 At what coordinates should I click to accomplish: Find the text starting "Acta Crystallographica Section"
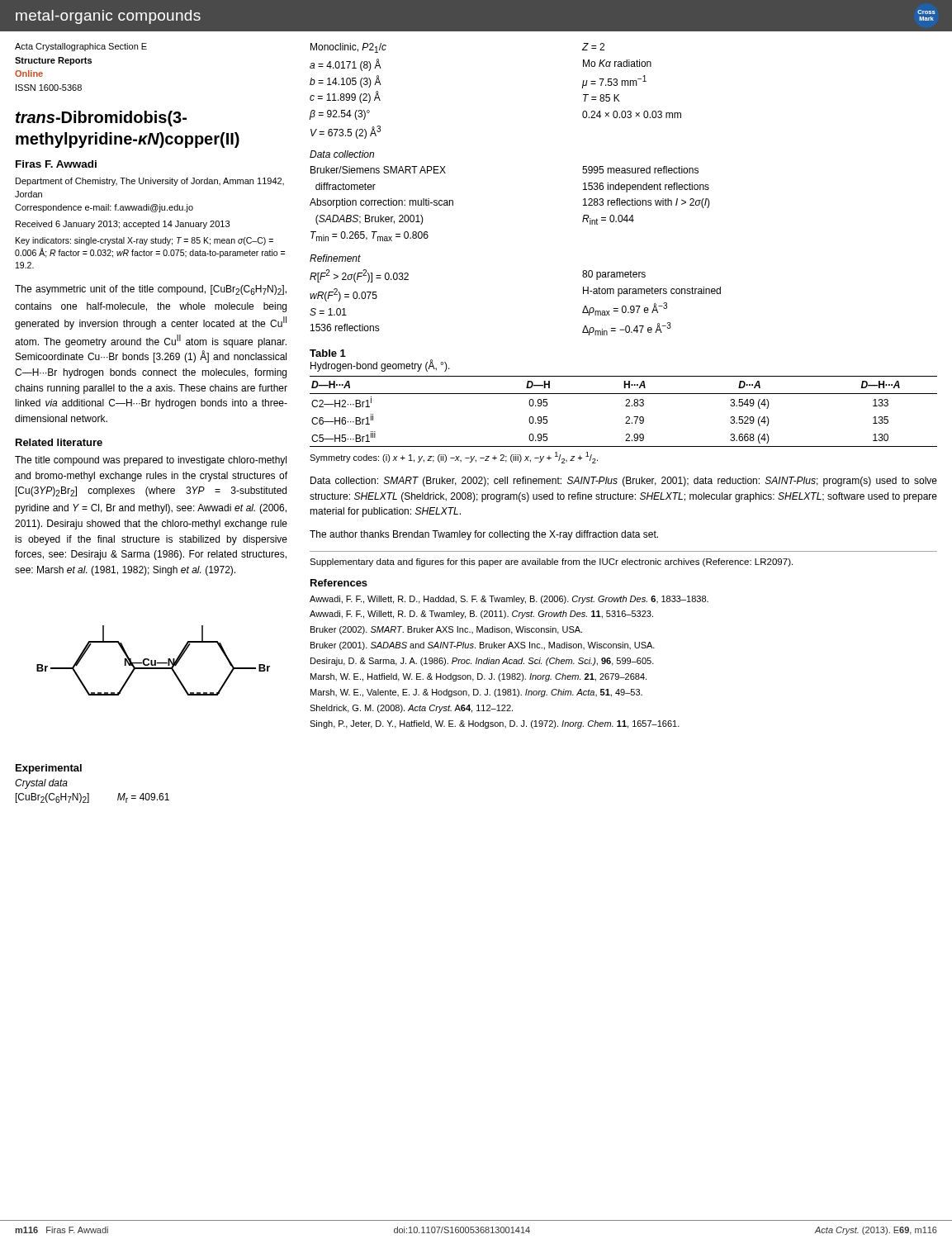81,67
